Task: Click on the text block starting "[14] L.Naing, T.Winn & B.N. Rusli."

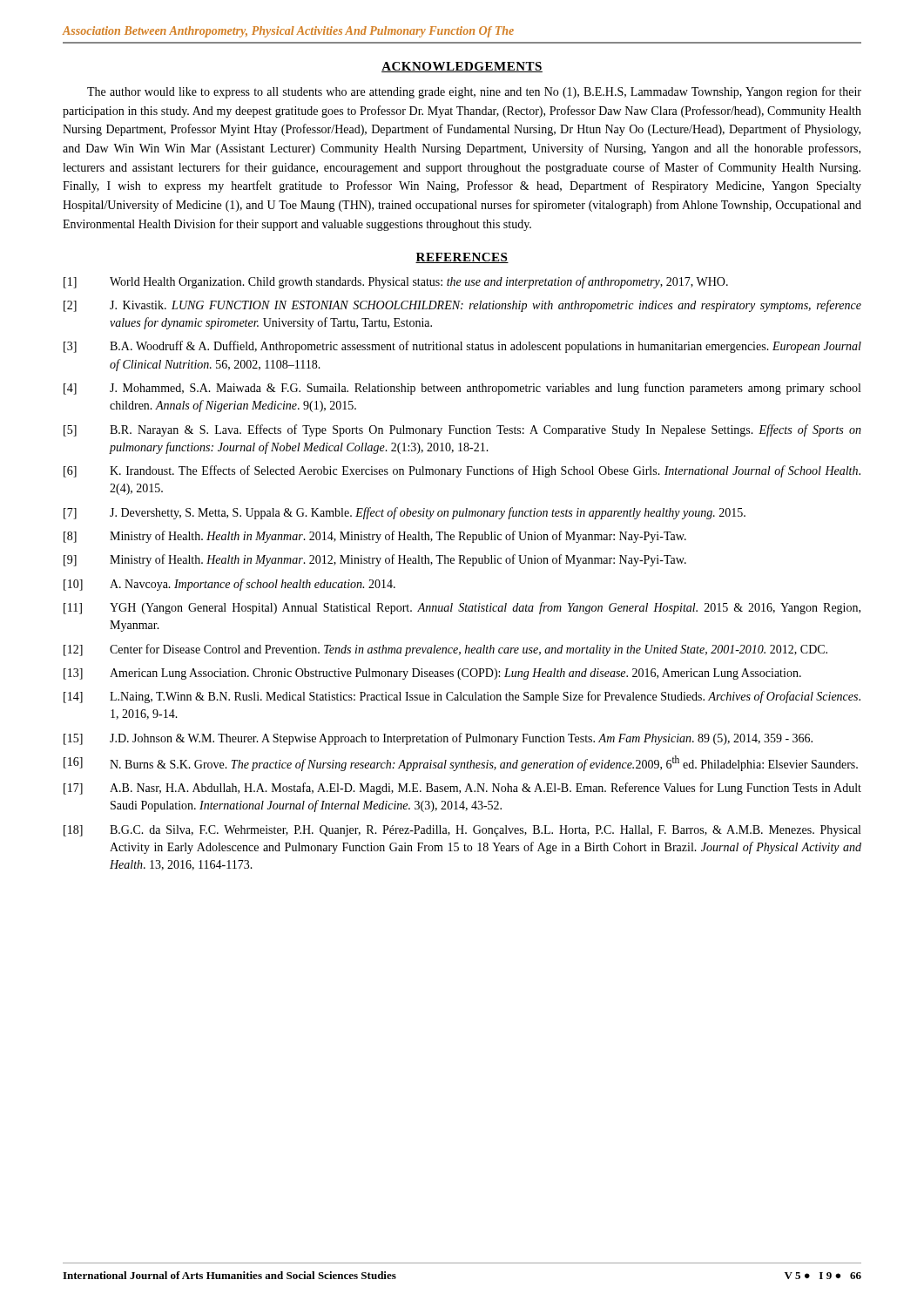Action: point(462,706)
